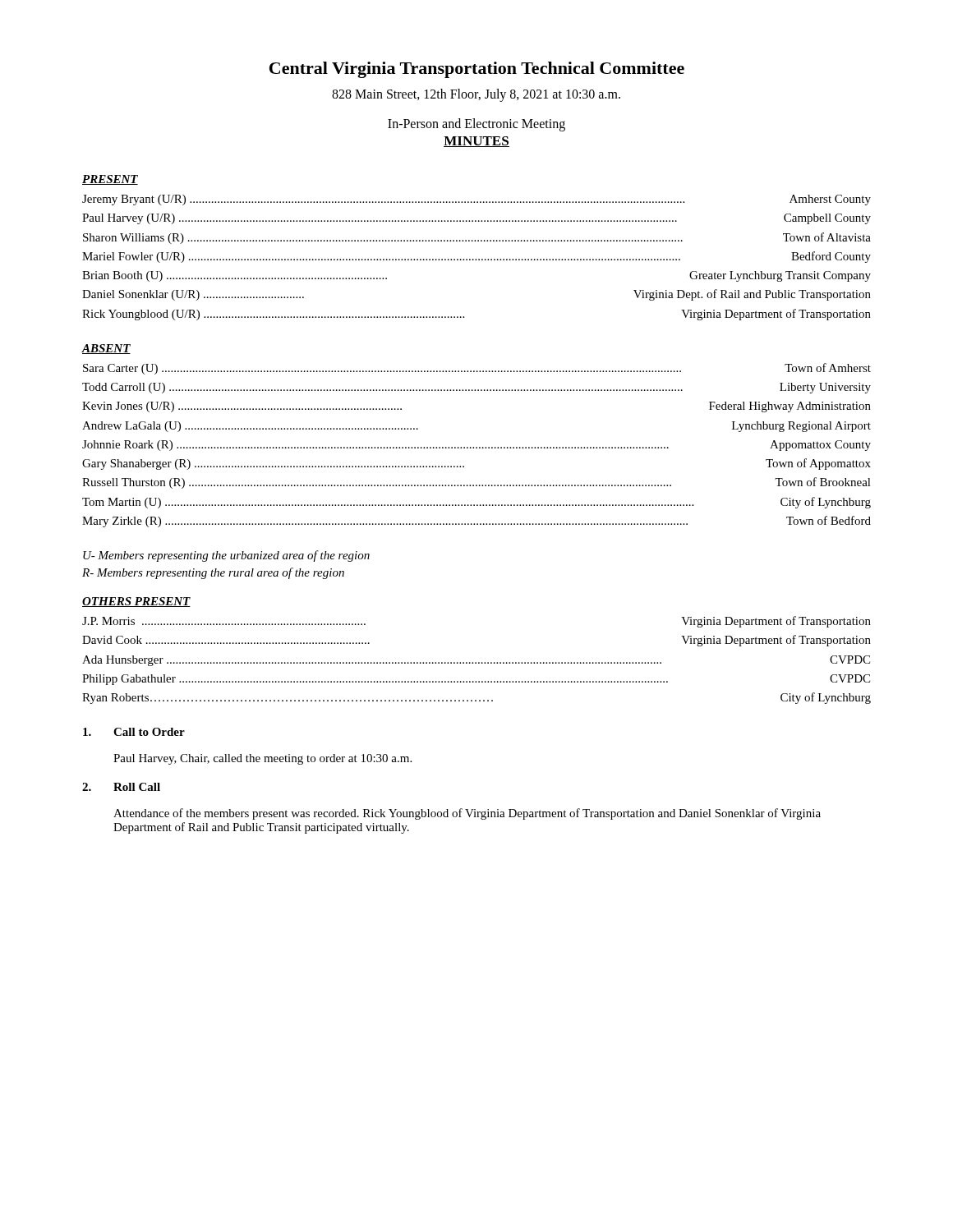Select the text block that reads "Paul Harvey, Chair, called the meeting to order"
This screenshot has width=953, height=1232.
pos(262,759)
